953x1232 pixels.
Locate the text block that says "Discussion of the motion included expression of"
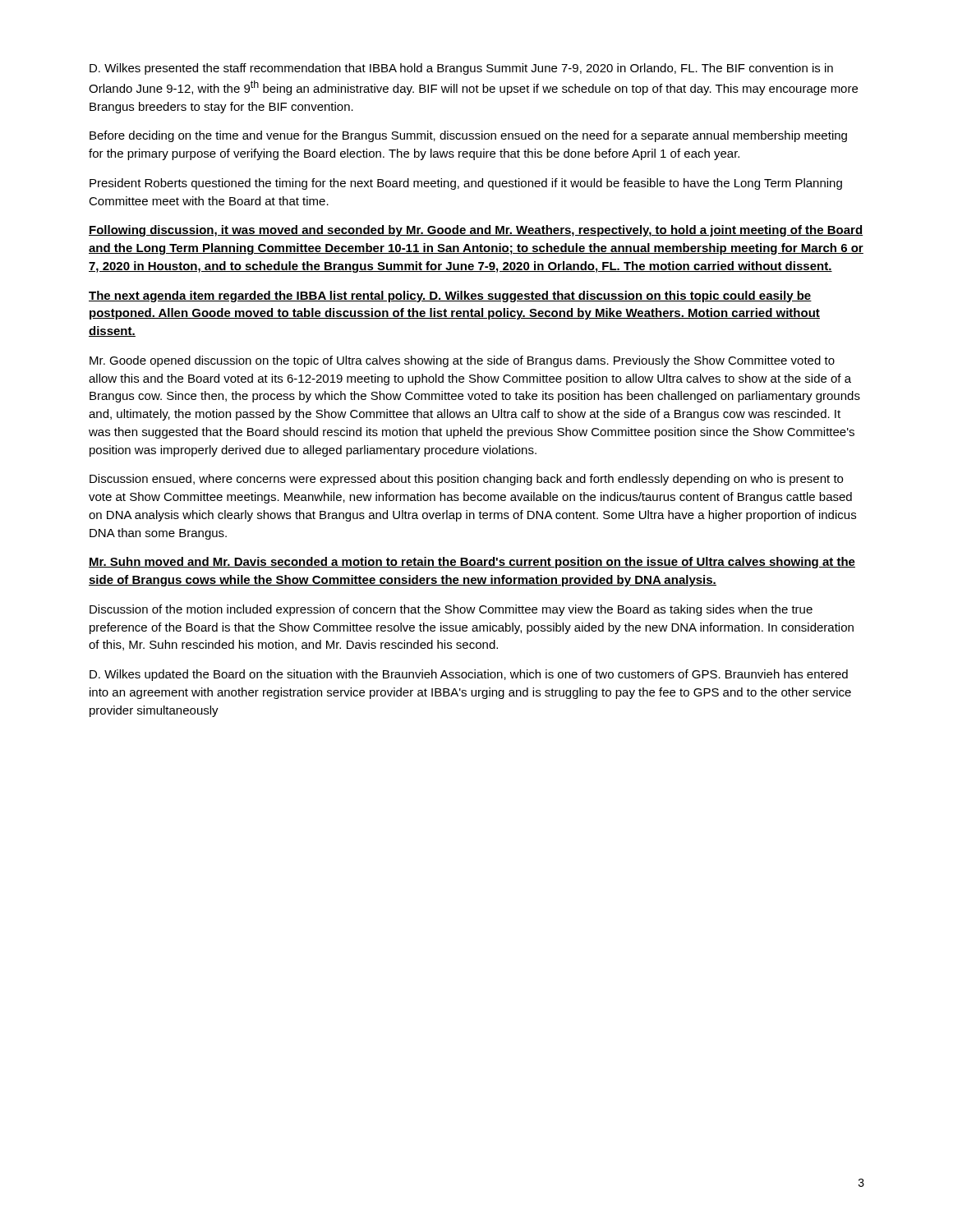click(x=471, y=627)
